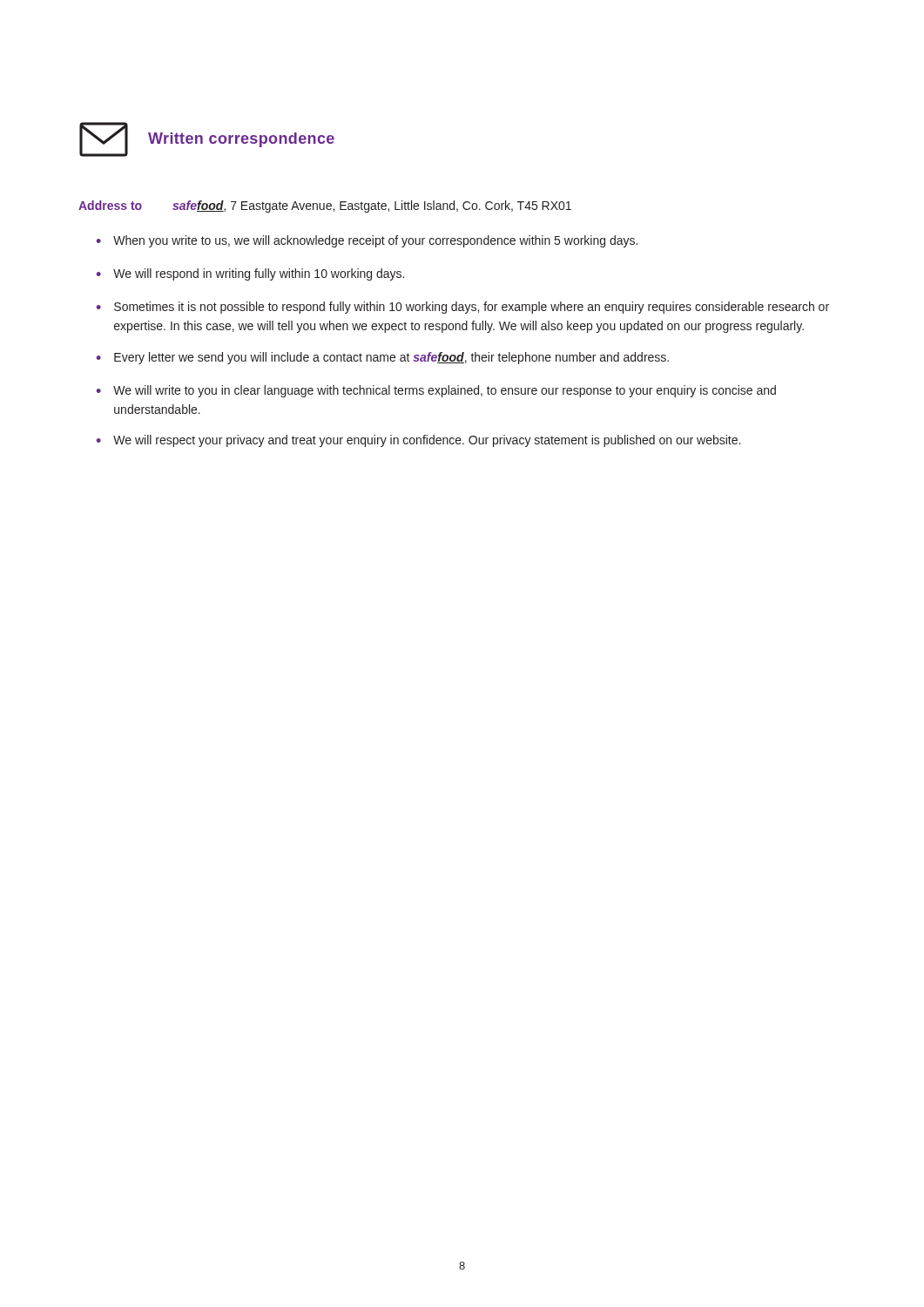This screenshot has height=1307, width=924.
Task: Click on the passage starting "• We will write"
Action: click(471, 401)
